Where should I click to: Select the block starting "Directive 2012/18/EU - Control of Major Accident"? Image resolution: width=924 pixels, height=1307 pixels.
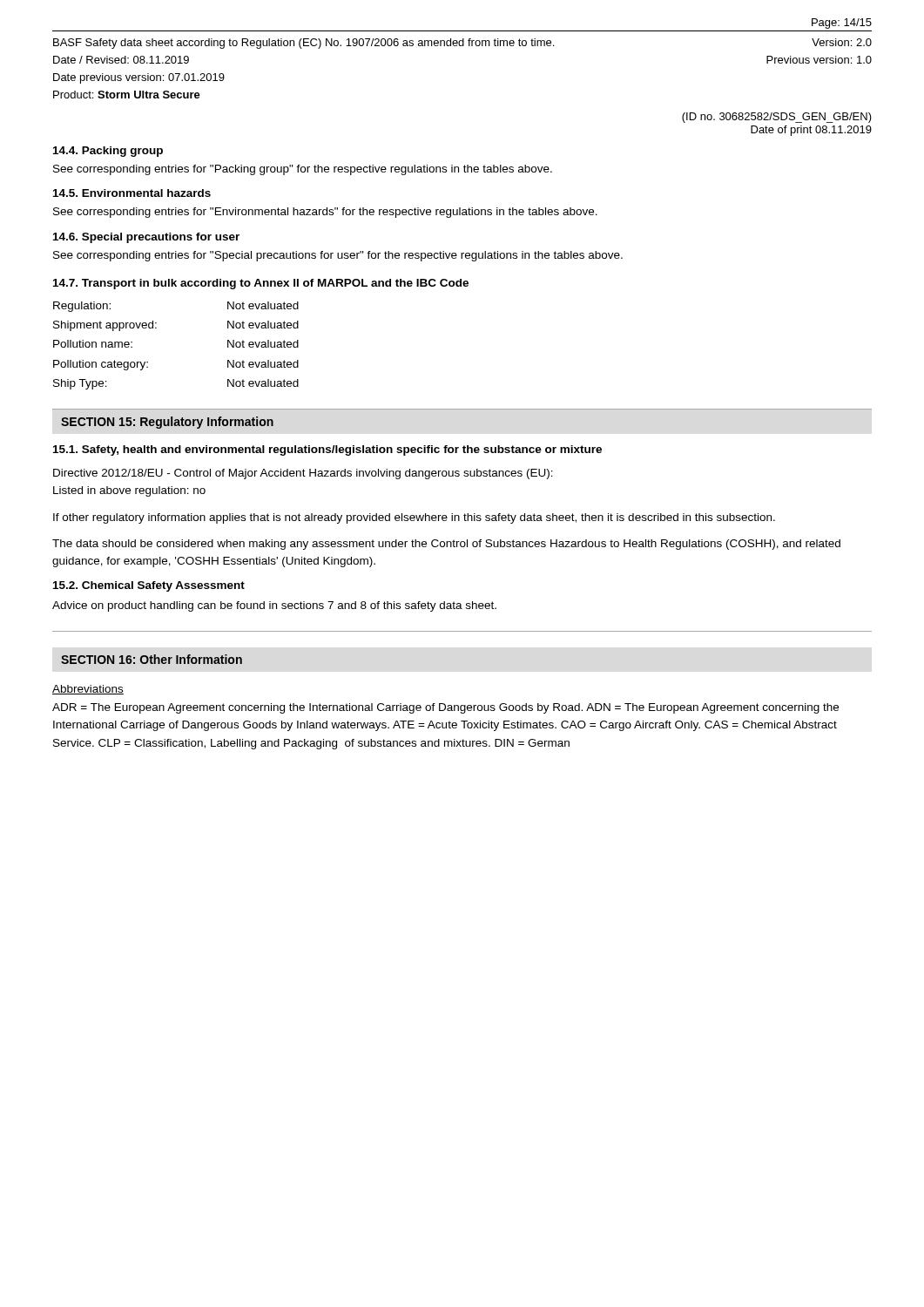click(x=303, y=482)
